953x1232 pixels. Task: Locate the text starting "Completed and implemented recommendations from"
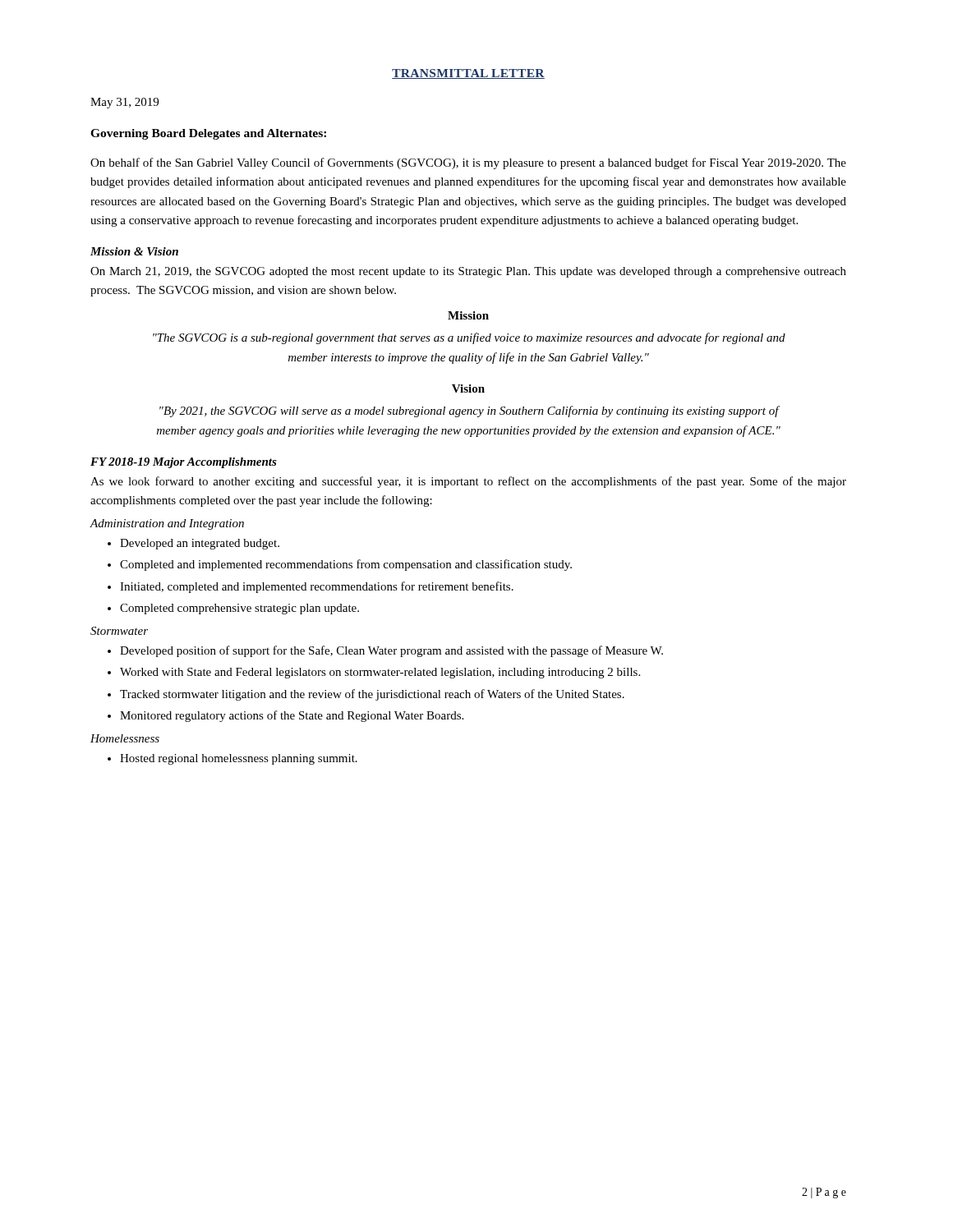pyautogui.click(x=346, y=564)
